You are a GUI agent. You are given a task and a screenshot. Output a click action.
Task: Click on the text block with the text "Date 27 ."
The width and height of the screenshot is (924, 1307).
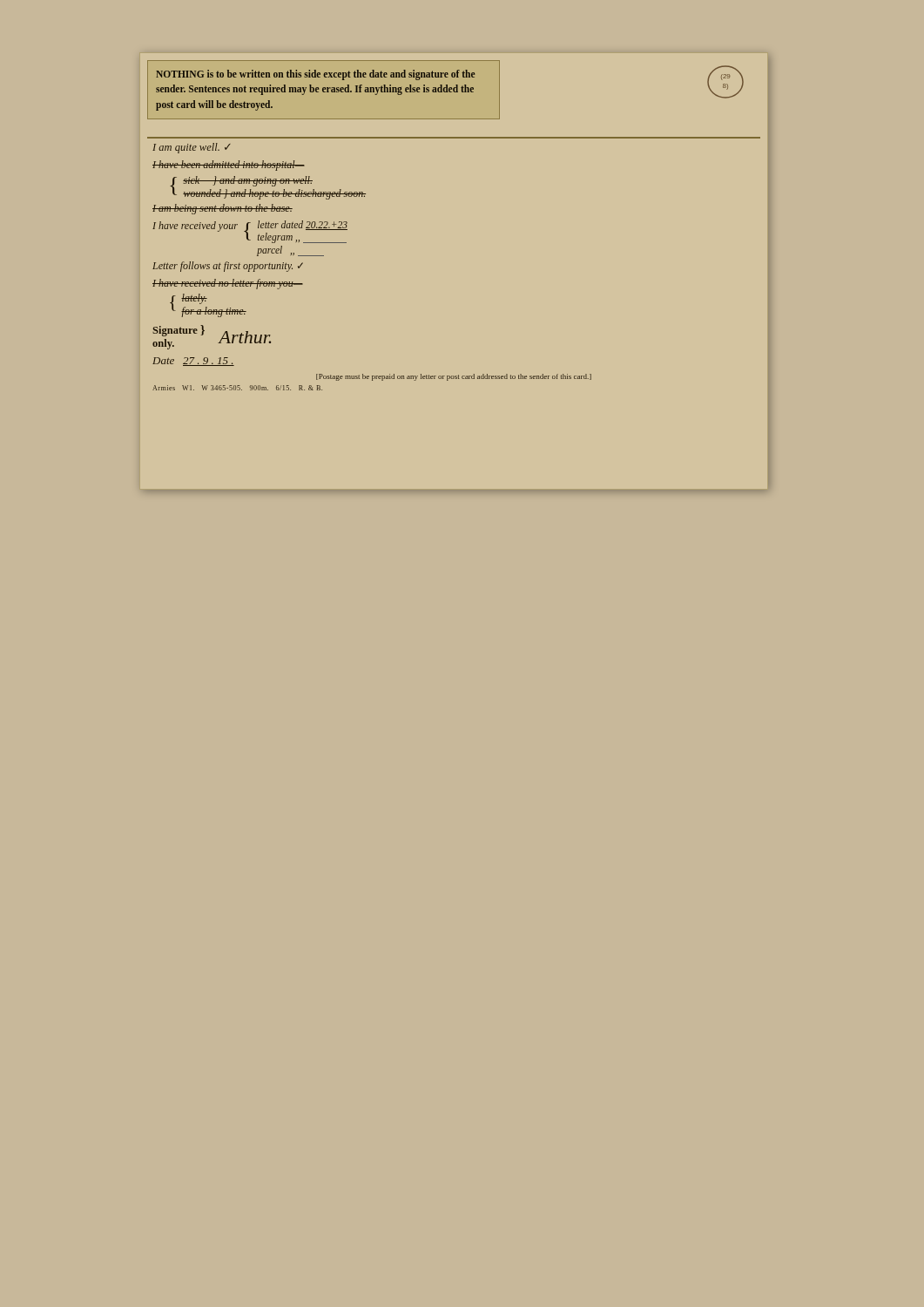pos(193,360)
